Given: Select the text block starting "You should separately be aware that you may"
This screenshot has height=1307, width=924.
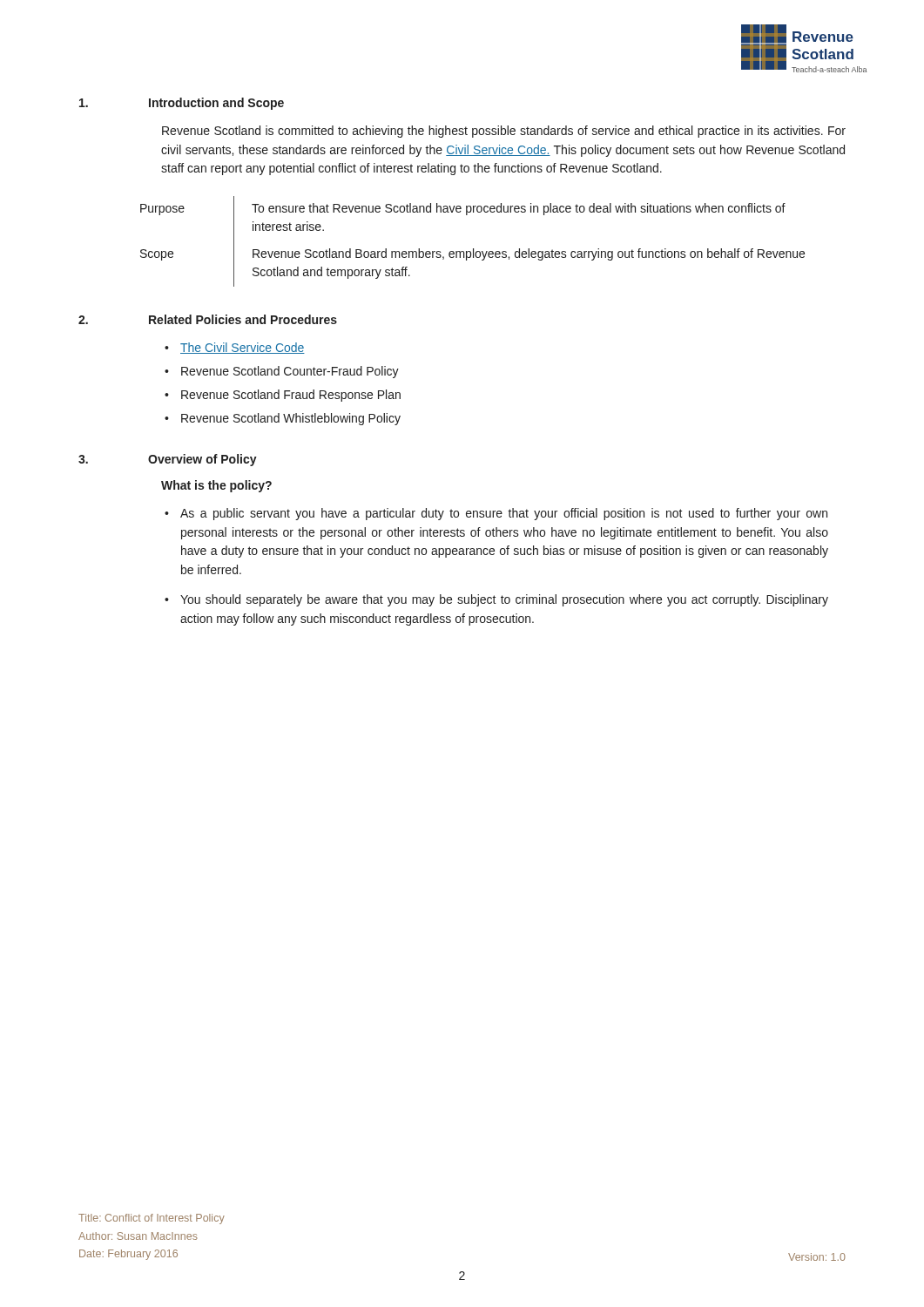Looking at the screenshot, I should point(504,609).
